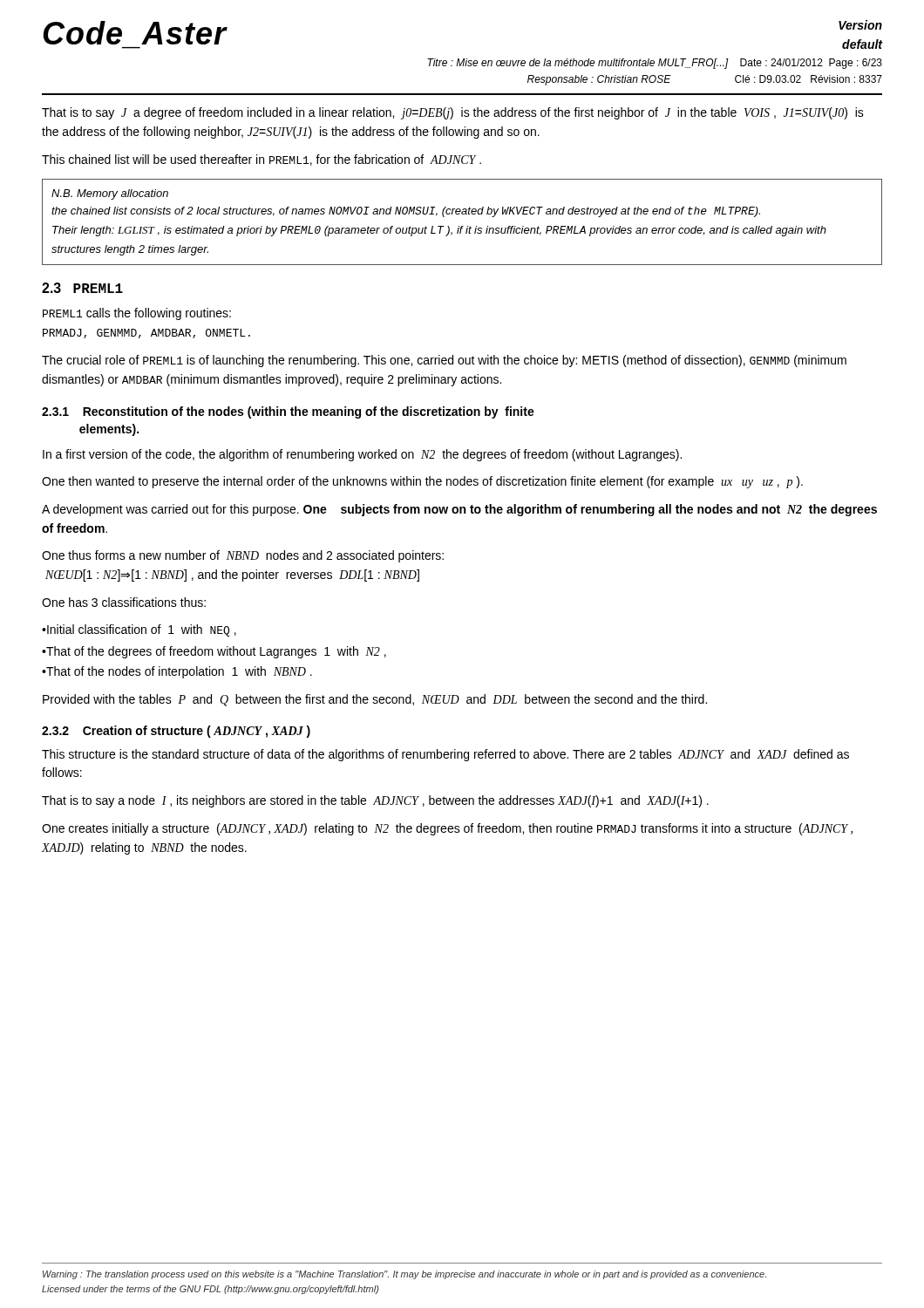The width and height of the screenshot is (924, 1308).
Task: Locate the block starting "•That of the nodes of interpolation 1 with"
Action: [177, 672]
